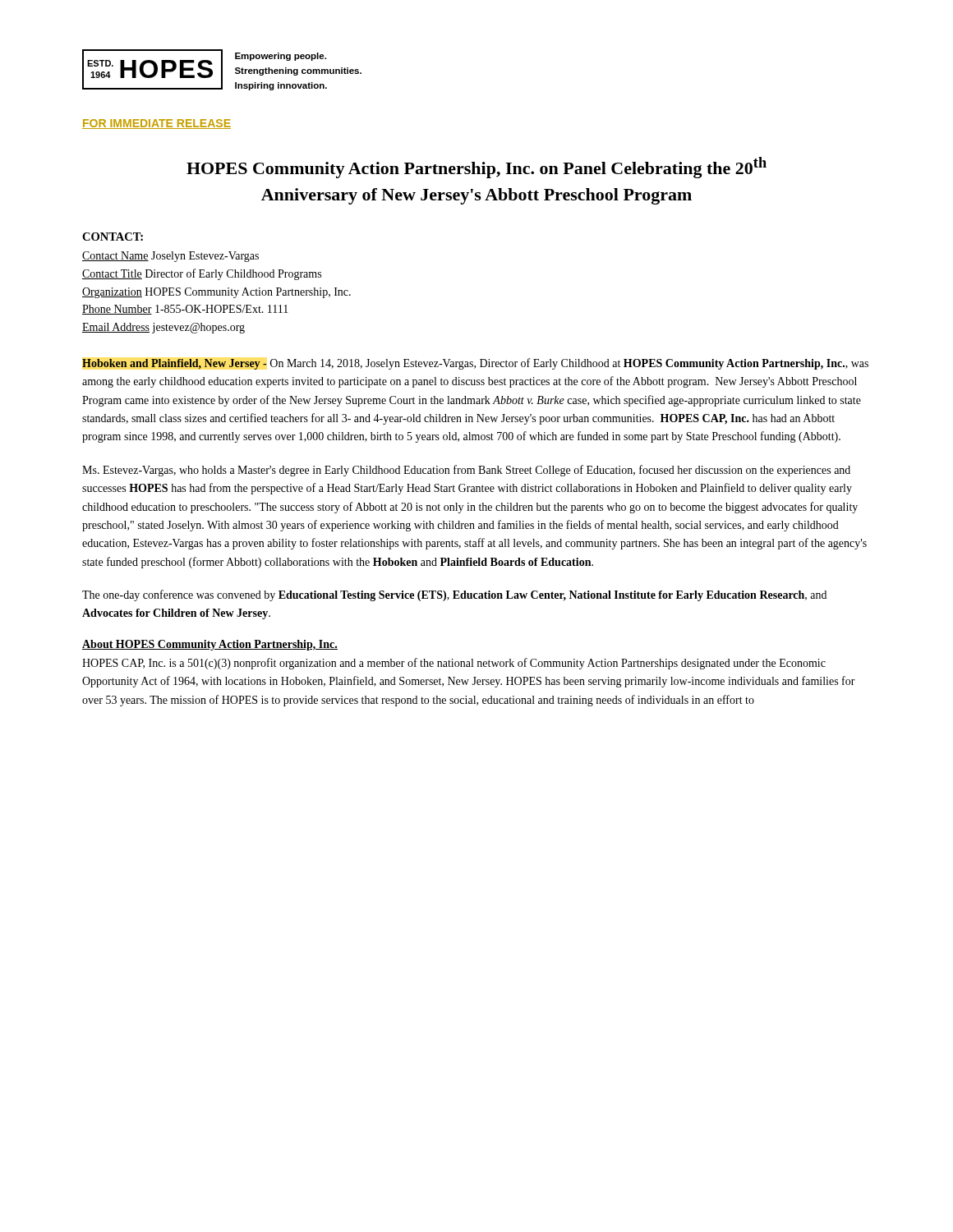This screenshot has height=1232, width=953.
Task: Click on the logo
Action: [476, 71]
